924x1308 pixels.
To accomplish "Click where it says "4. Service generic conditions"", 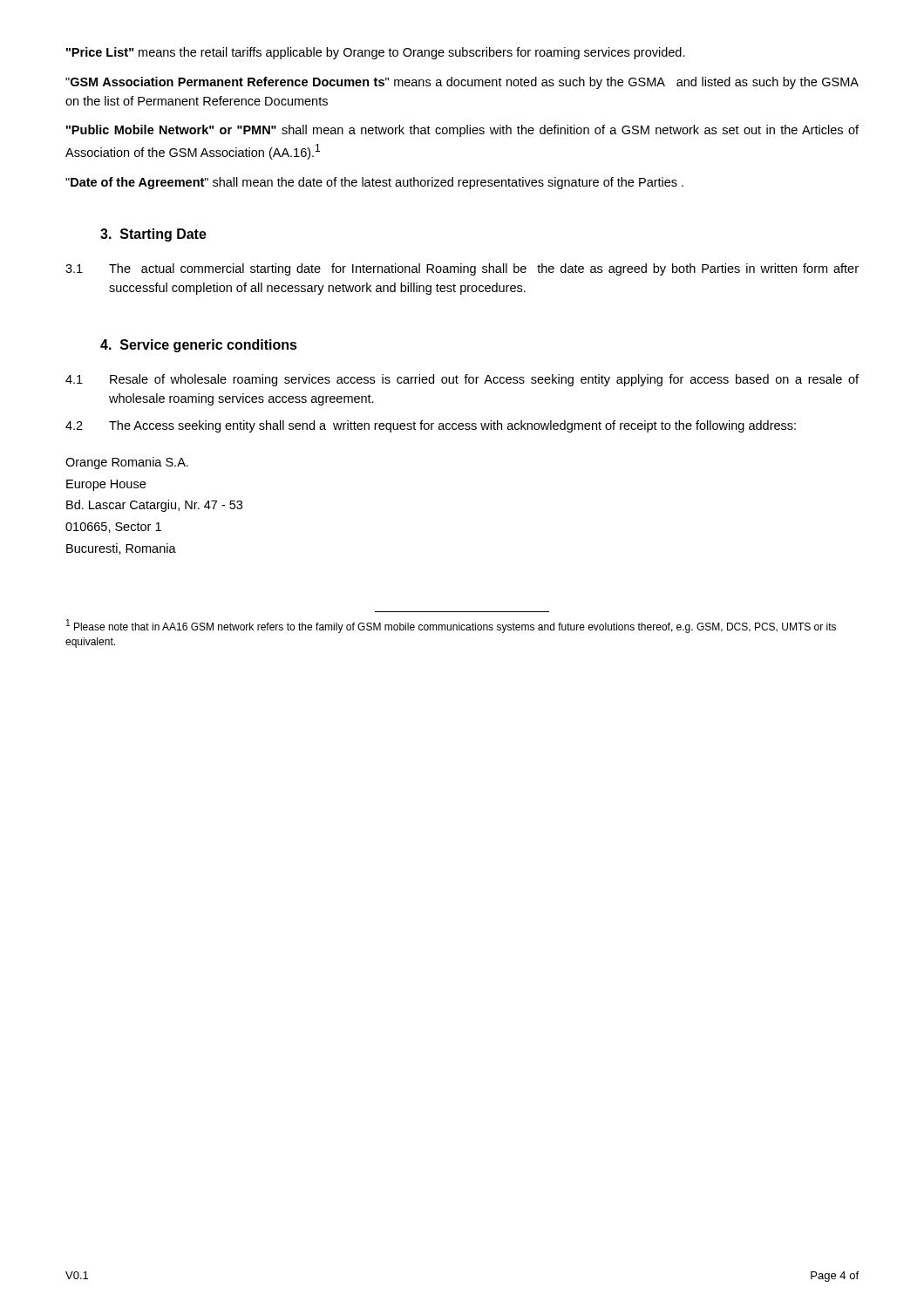I will tap(199, 345).
